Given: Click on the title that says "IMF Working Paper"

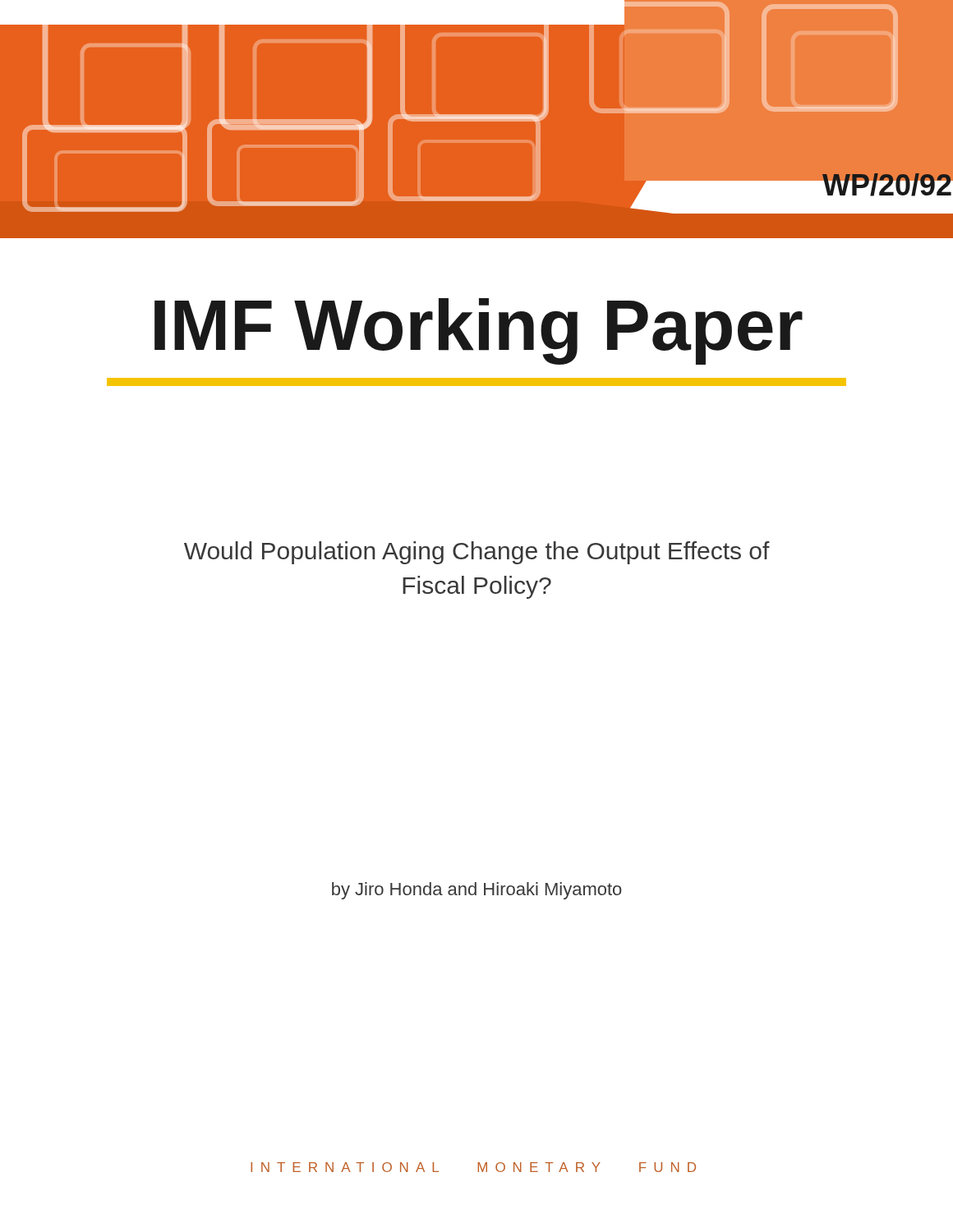Looking at the screenshot, I should [x=476, y=337].
